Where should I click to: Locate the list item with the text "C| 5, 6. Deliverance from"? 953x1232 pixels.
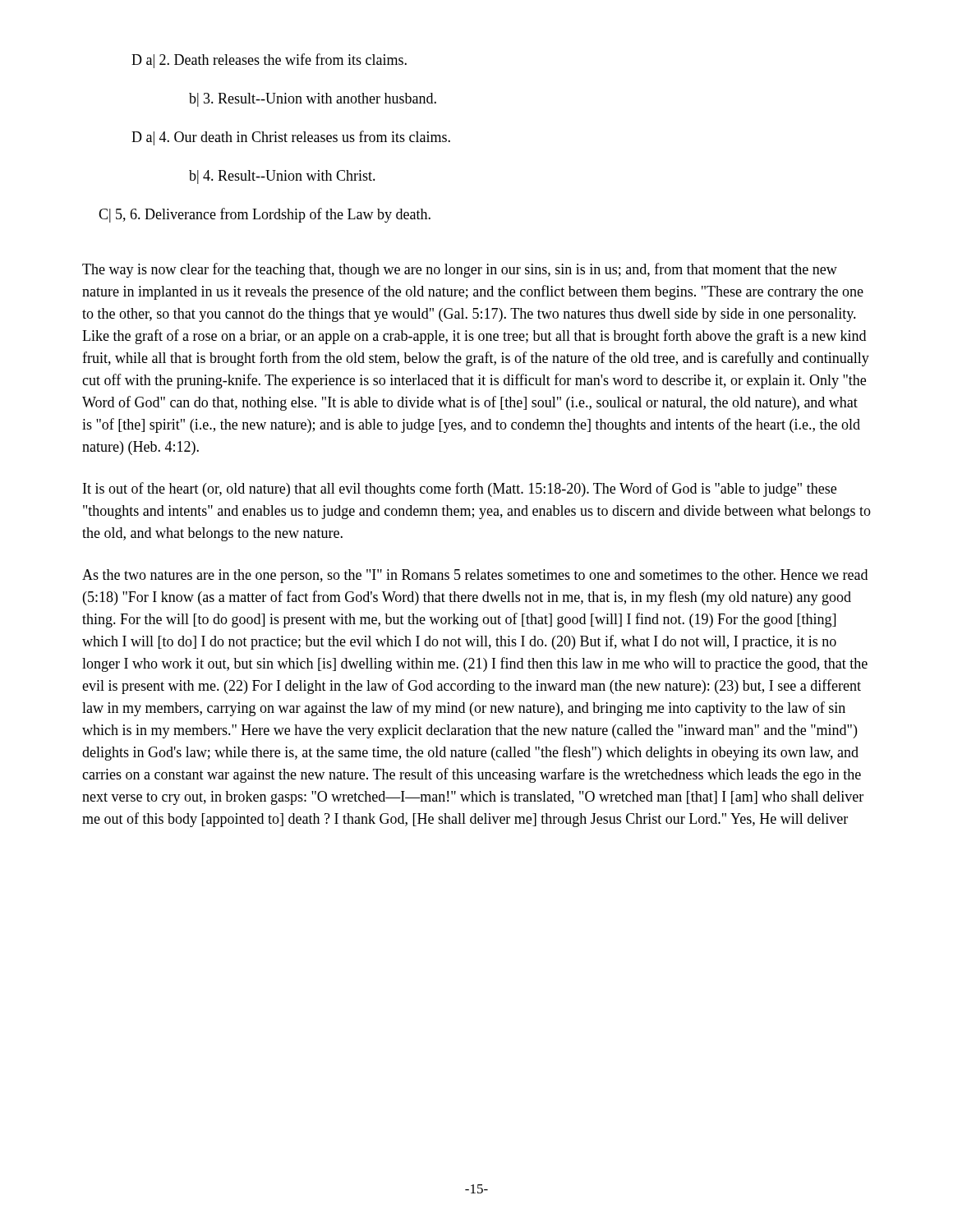pos(265,214)
